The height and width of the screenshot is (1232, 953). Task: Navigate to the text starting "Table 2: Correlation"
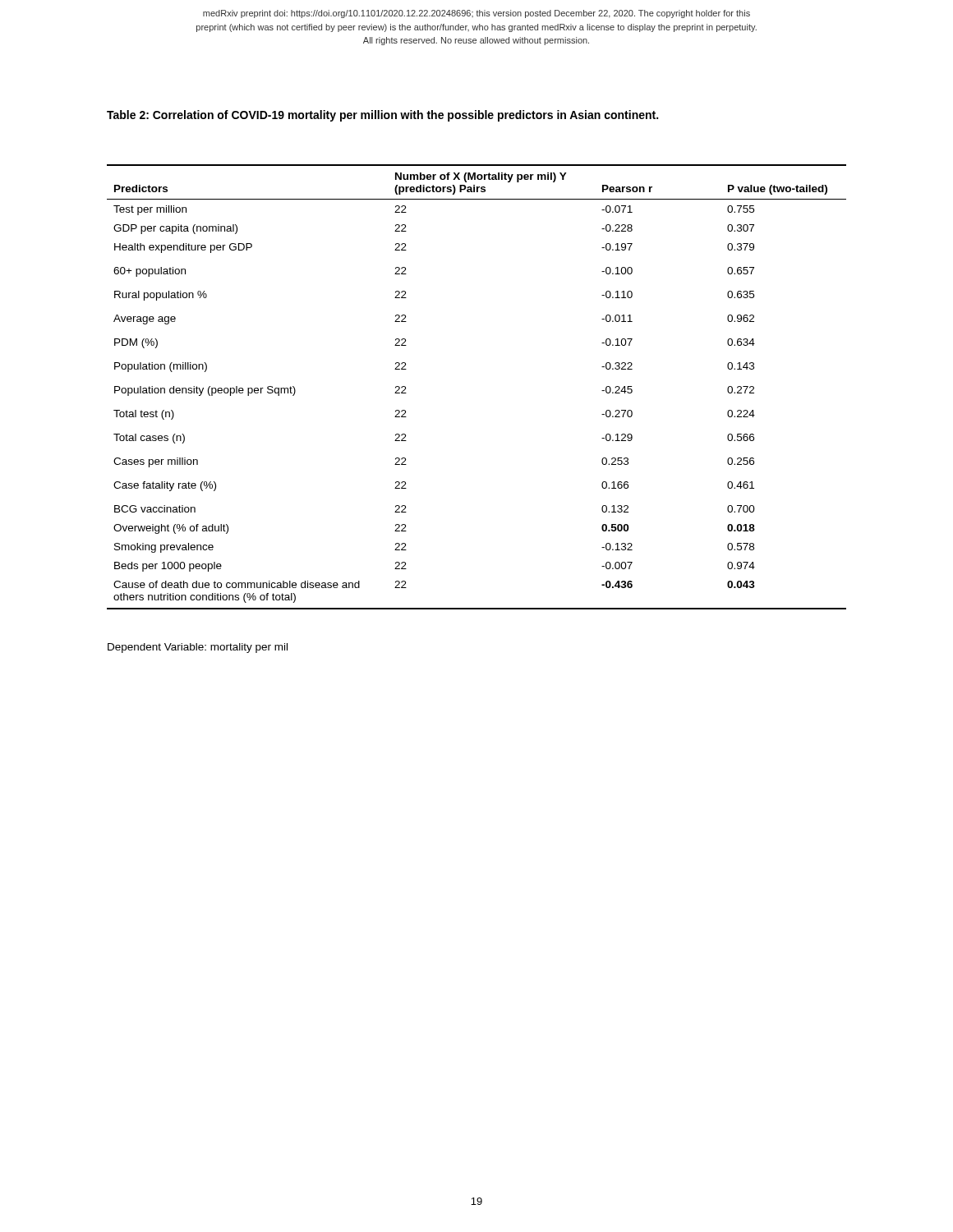tap(383, 115)
